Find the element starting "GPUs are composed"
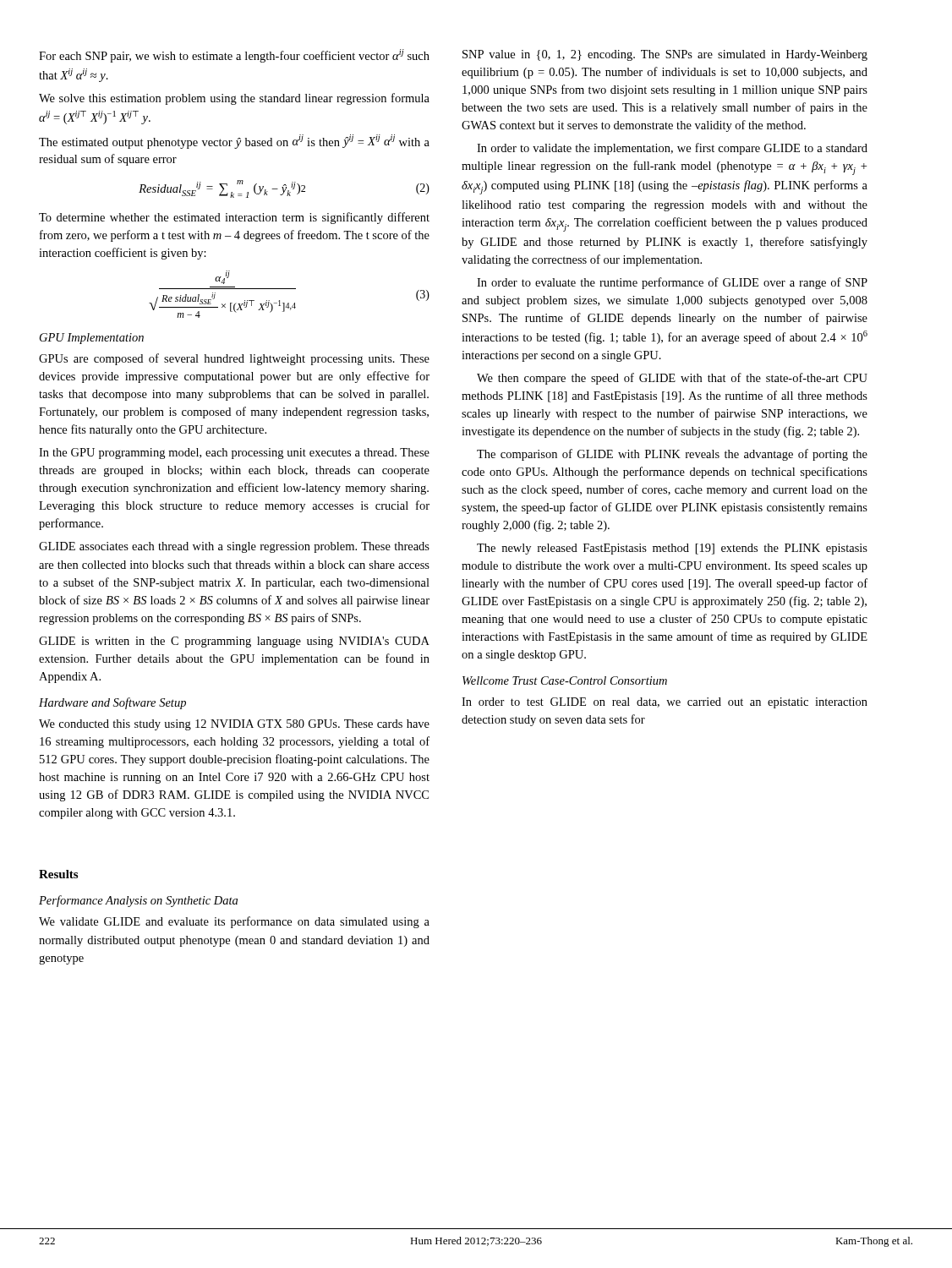Image resolution: width=952 pixels, height=1268 pixels. coord(234,518)
